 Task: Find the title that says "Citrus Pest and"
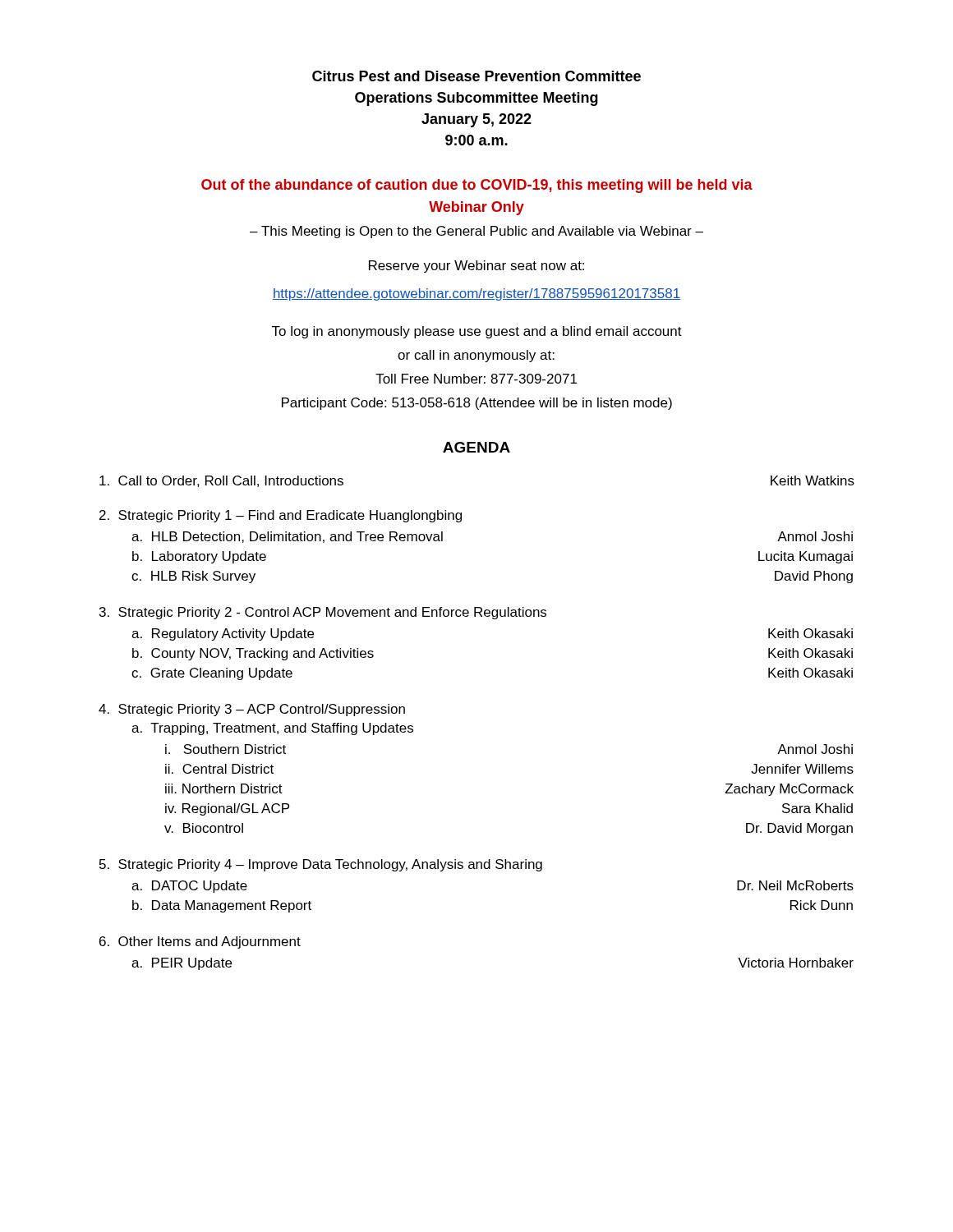[x=476, y=109]
